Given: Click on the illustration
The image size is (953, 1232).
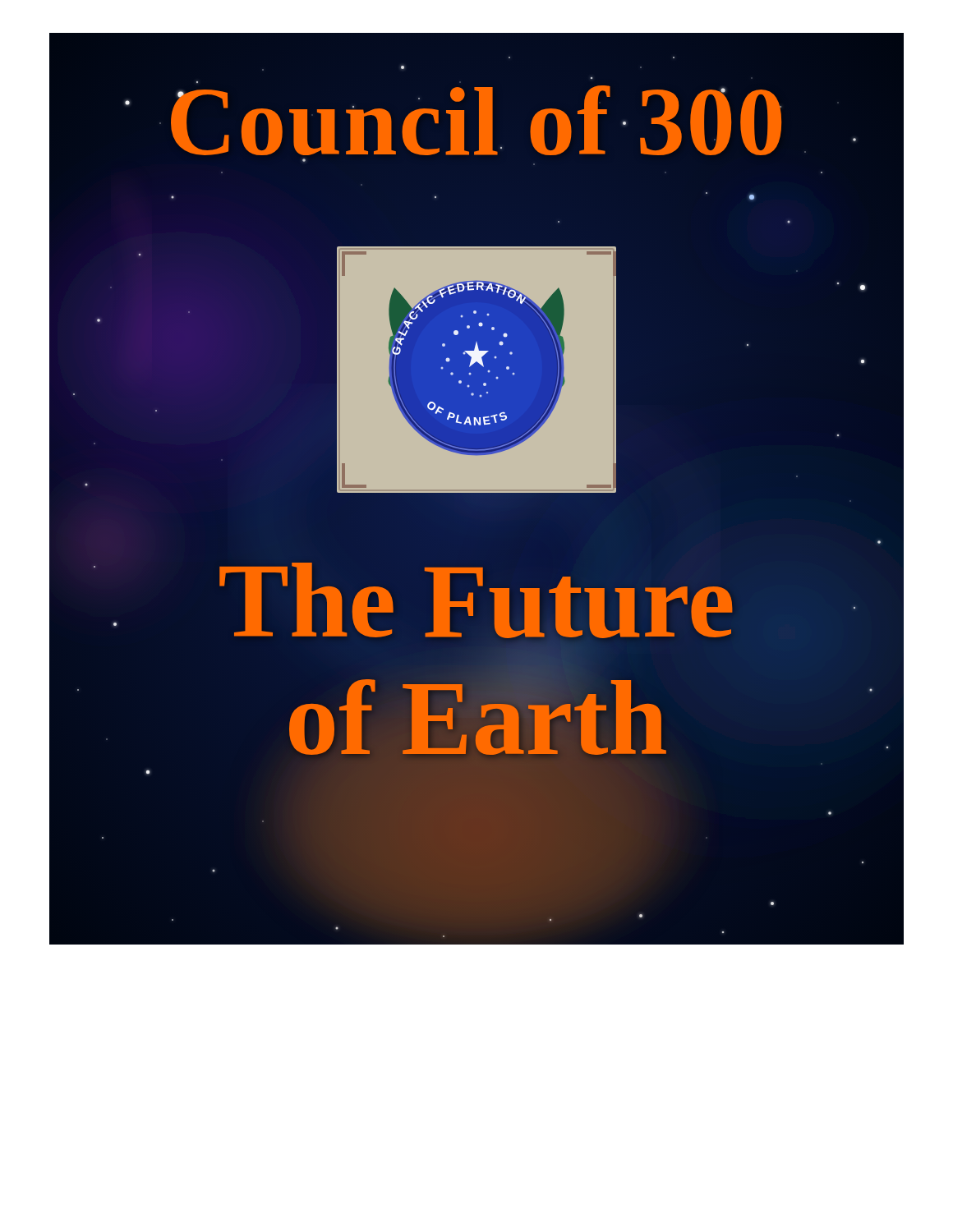Looking at the screenshot, I should click(x=476, y=489).
